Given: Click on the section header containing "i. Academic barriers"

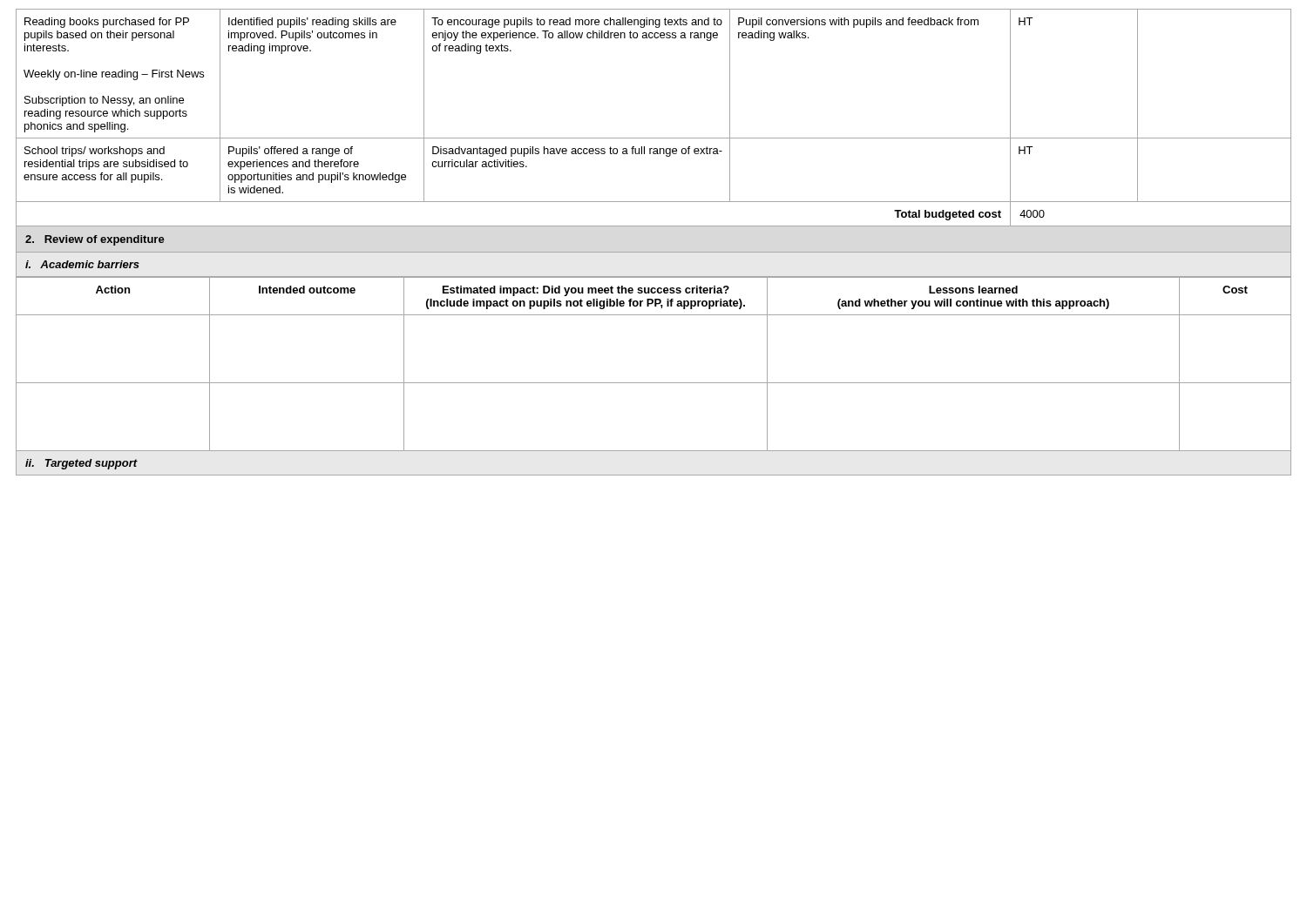Looking at the screenshot, I should (82, 264).
